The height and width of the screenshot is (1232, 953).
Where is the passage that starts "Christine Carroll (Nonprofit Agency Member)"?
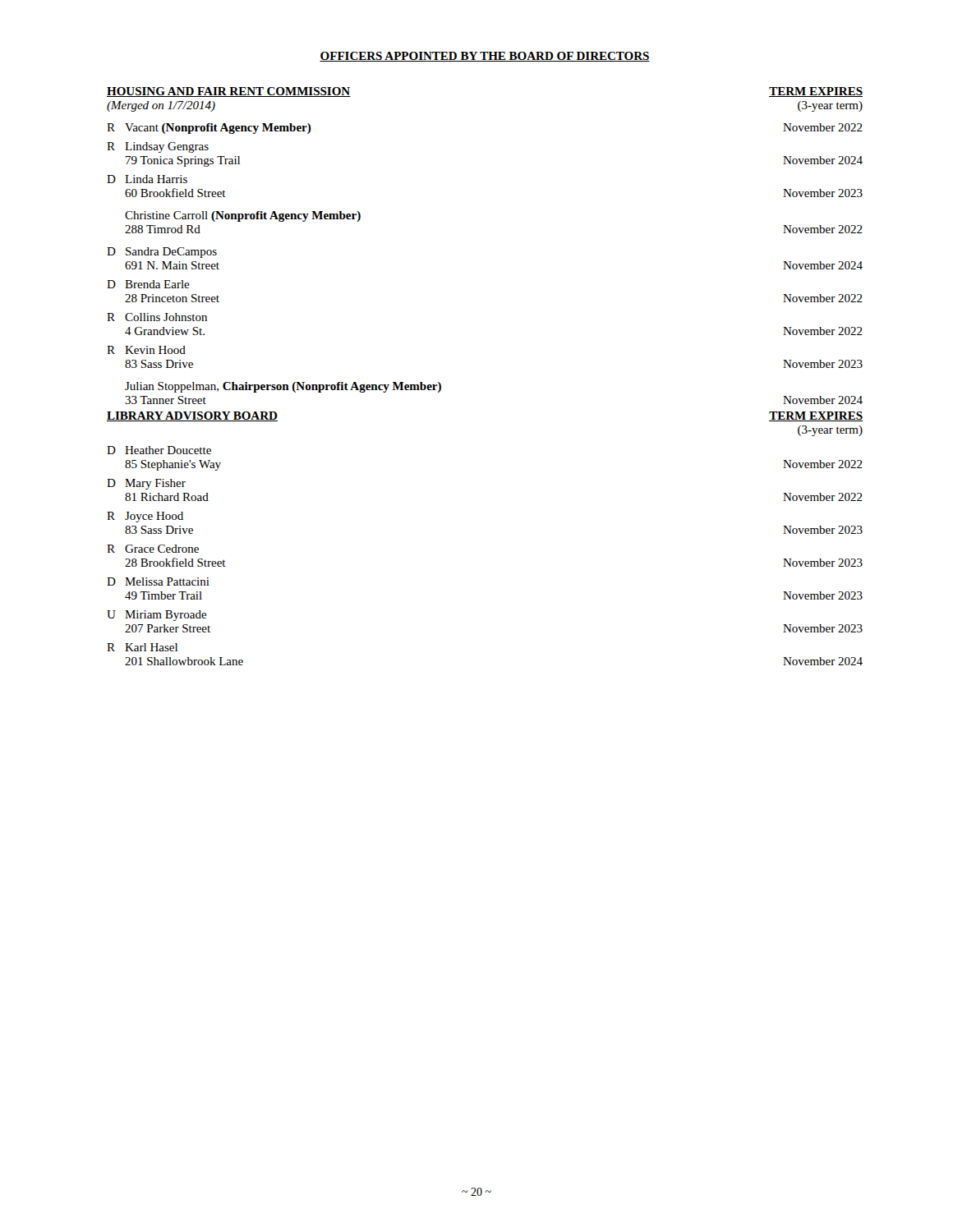(243, 216)
